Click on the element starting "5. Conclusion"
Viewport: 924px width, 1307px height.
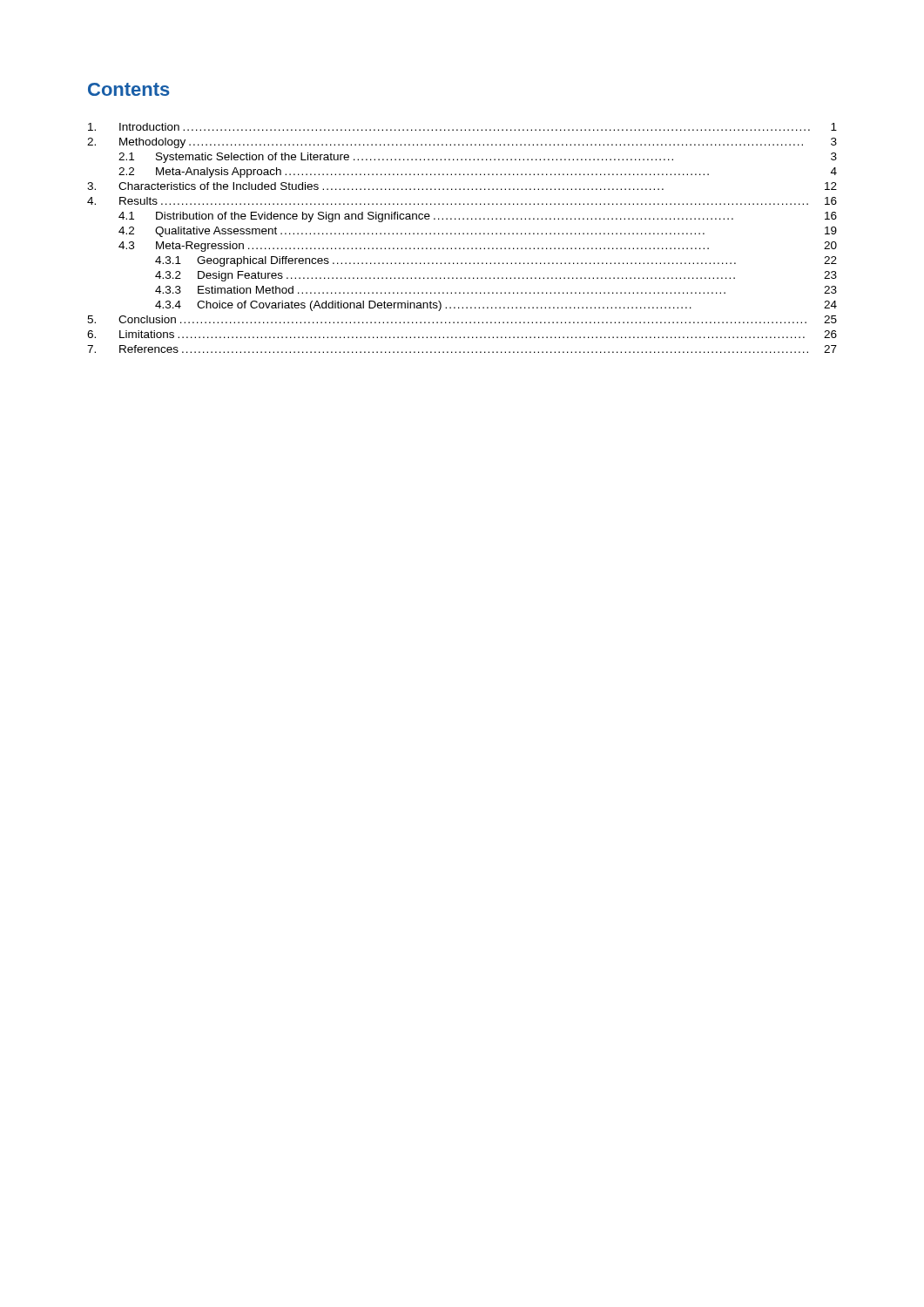click(x=462, y=319)
